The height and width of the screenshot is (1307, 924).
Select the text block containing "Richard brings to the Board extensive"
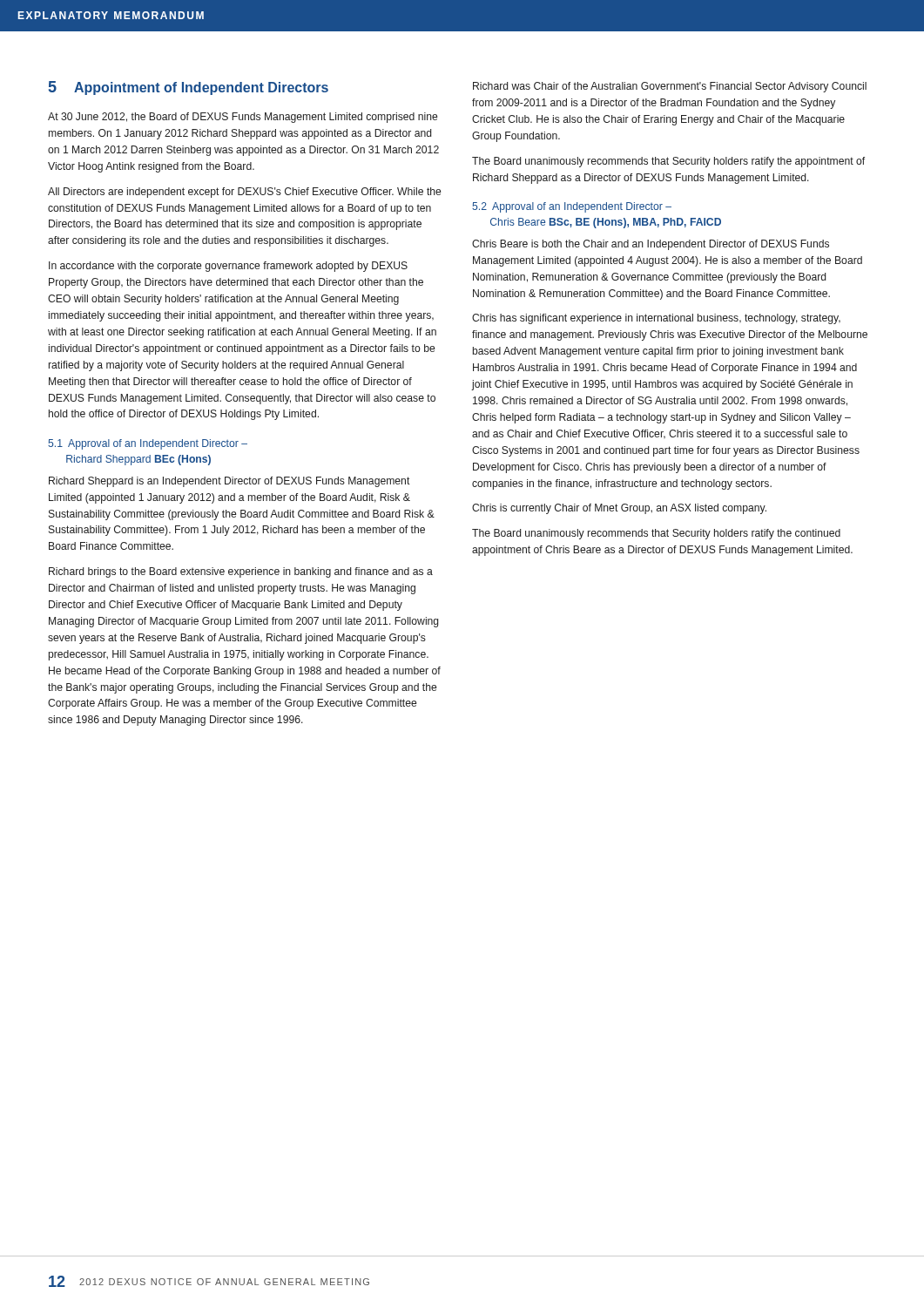coord(244,646)
